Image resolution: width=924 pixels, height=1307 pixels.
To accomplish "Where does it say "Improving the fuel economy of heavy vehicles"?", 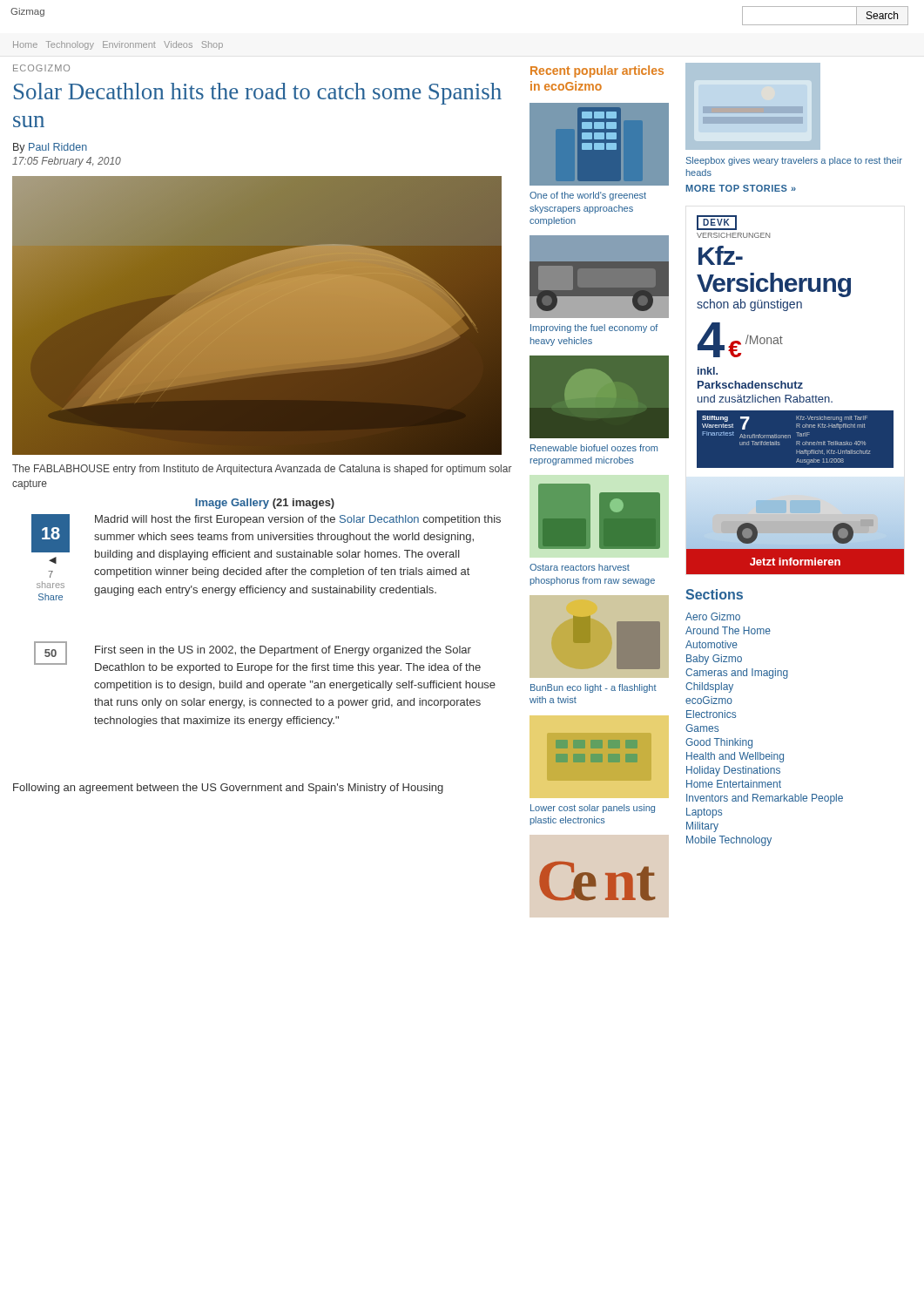I will pos(594,334).
